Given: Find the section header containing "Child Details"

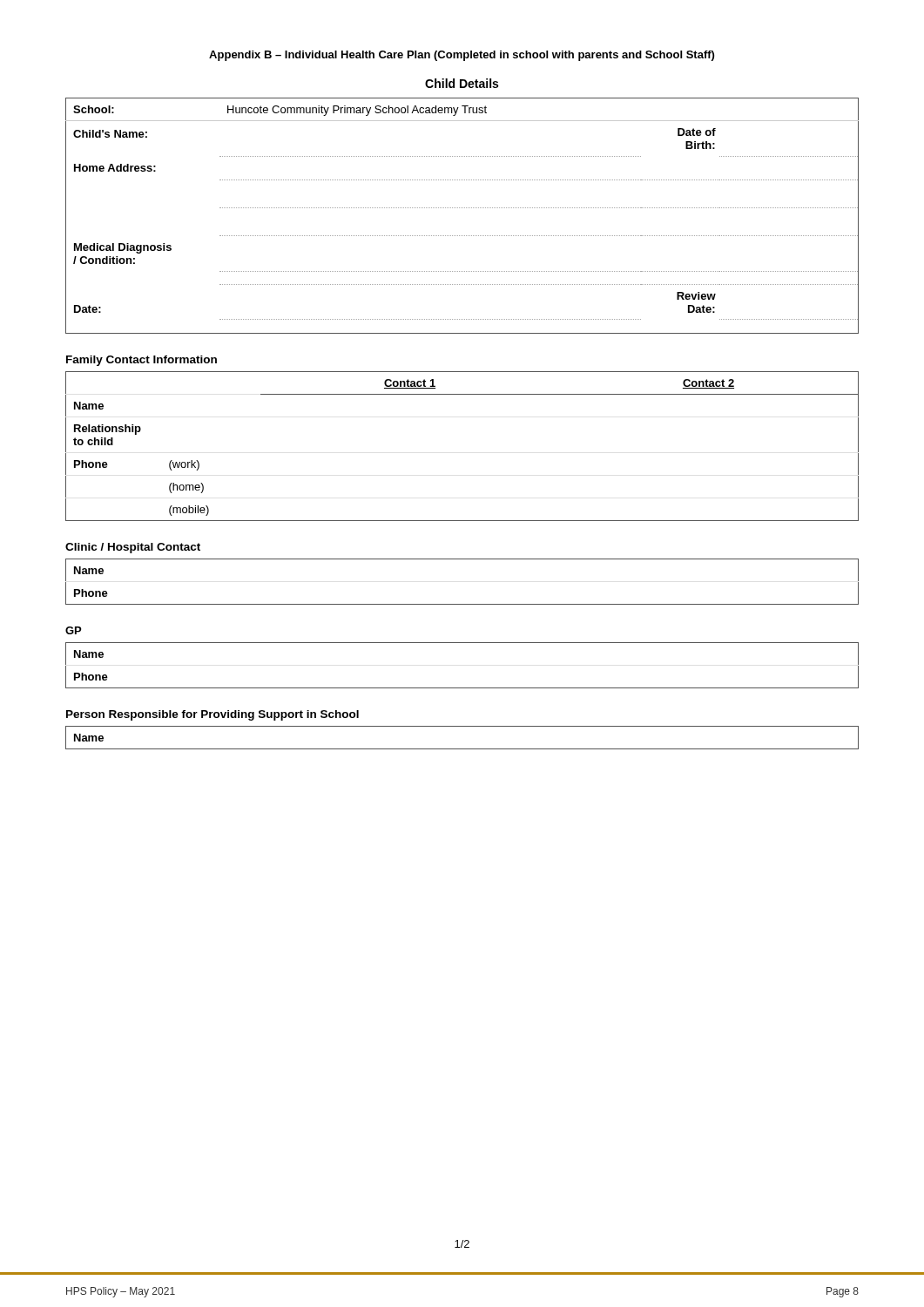Looking at the screenshot, I should click(x=462, y=84).
